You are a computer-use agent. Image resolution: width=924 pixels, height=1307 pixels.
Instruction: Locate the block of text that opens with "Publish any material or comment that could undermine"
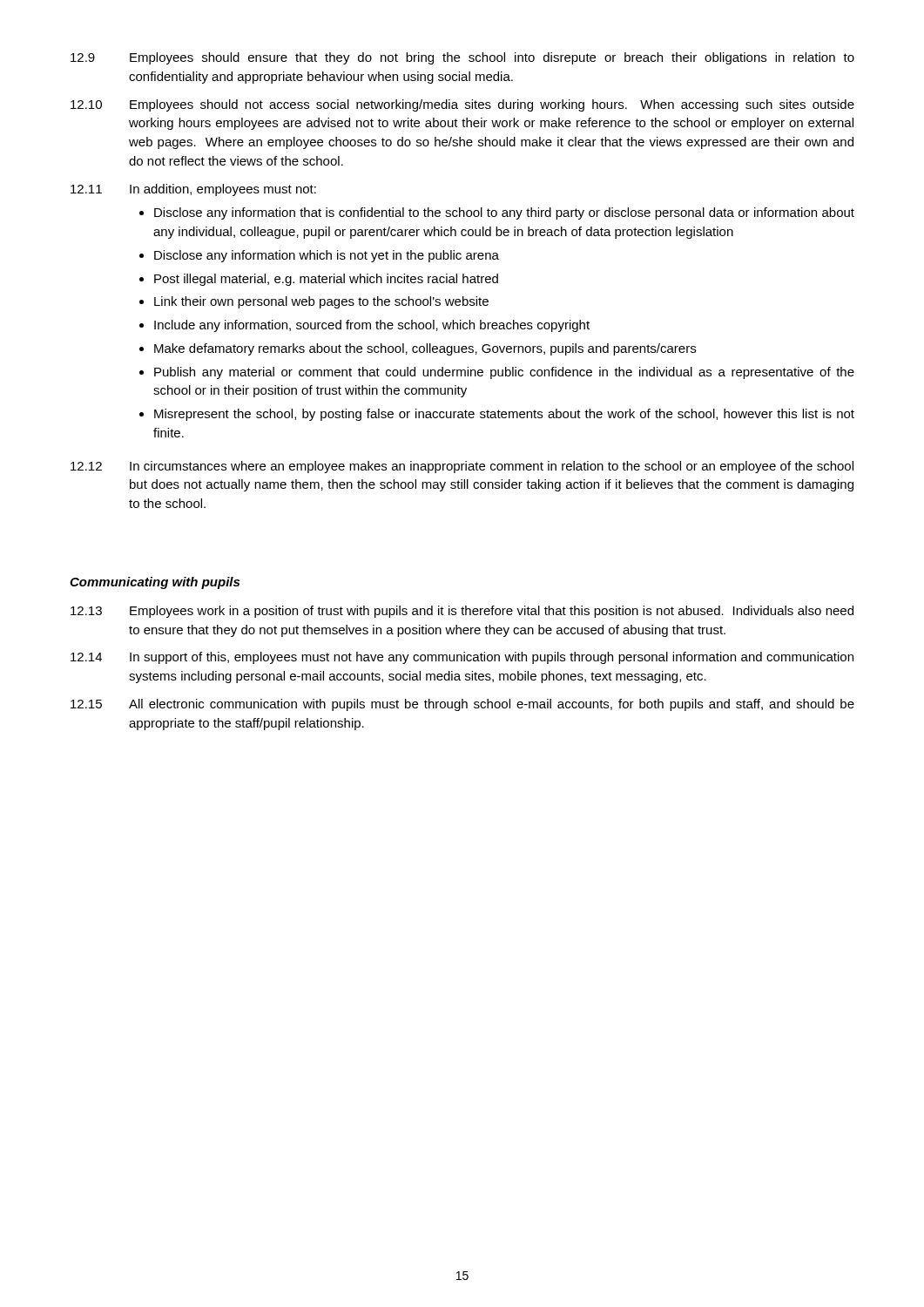(x=504, y=381)
